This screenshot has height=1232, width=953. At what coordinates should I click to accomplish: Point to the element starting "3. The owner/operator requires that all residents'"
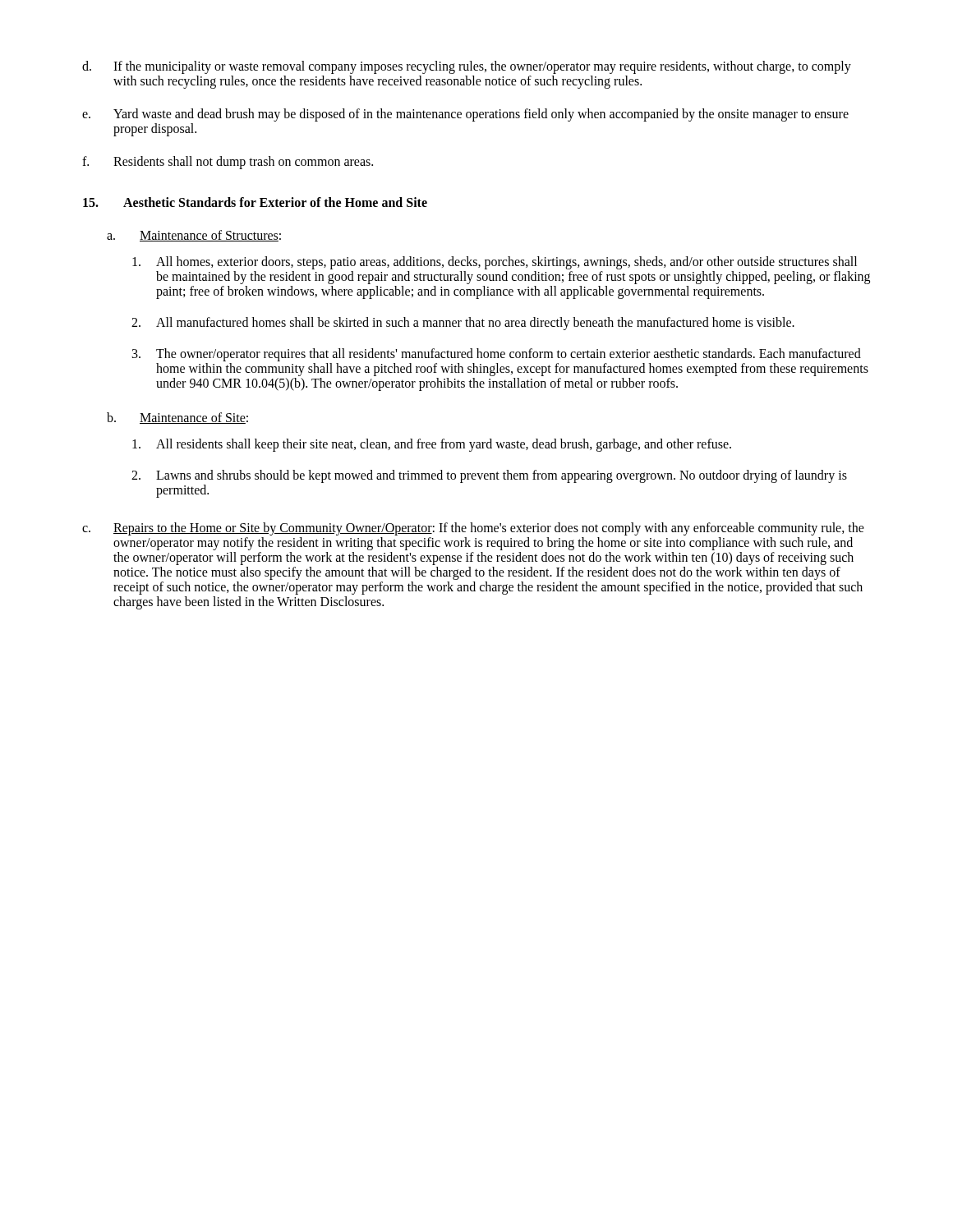[x=501, y=369]
